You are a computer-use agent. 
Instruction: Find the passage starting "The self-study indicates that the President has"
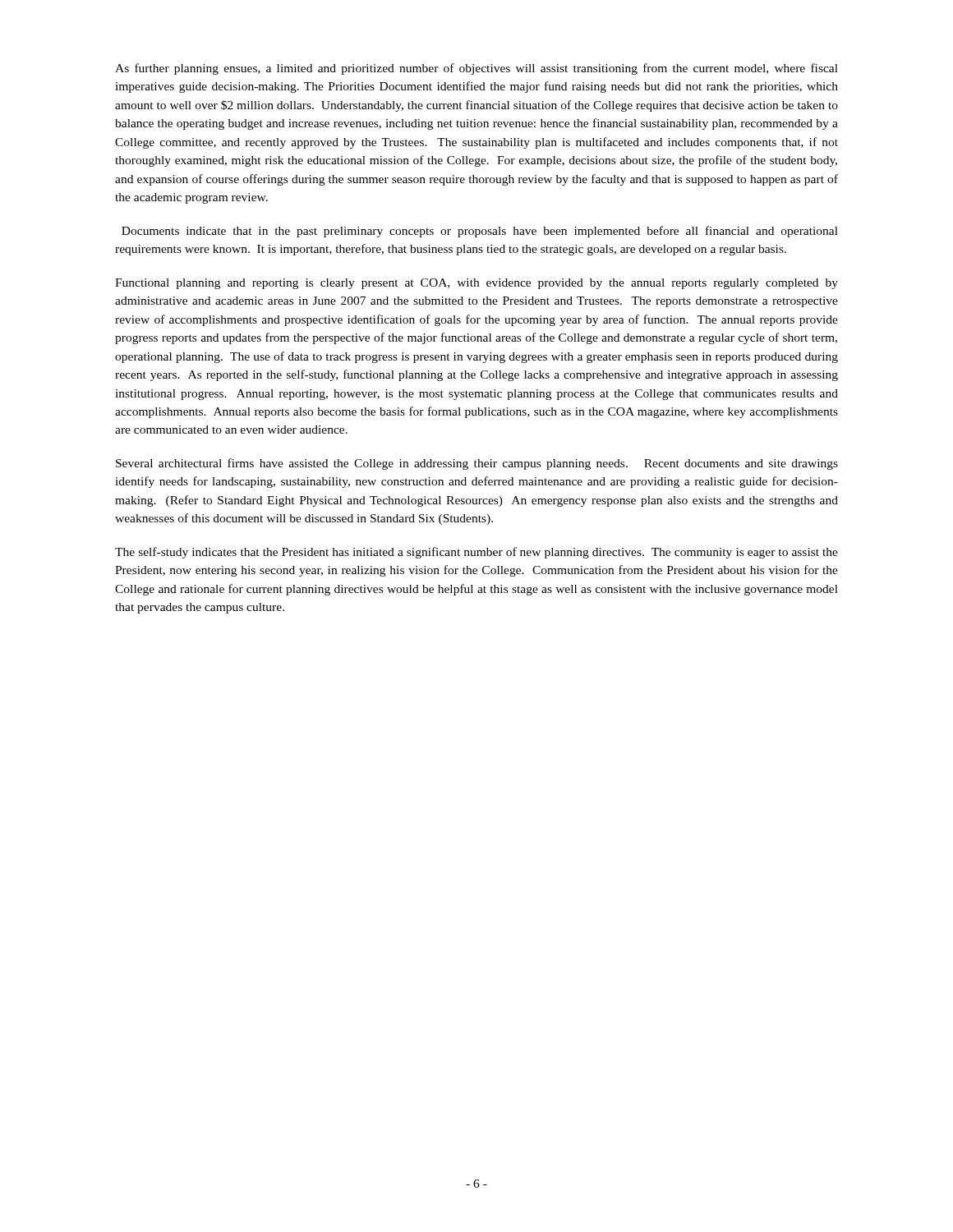click(x=476, y=579)
